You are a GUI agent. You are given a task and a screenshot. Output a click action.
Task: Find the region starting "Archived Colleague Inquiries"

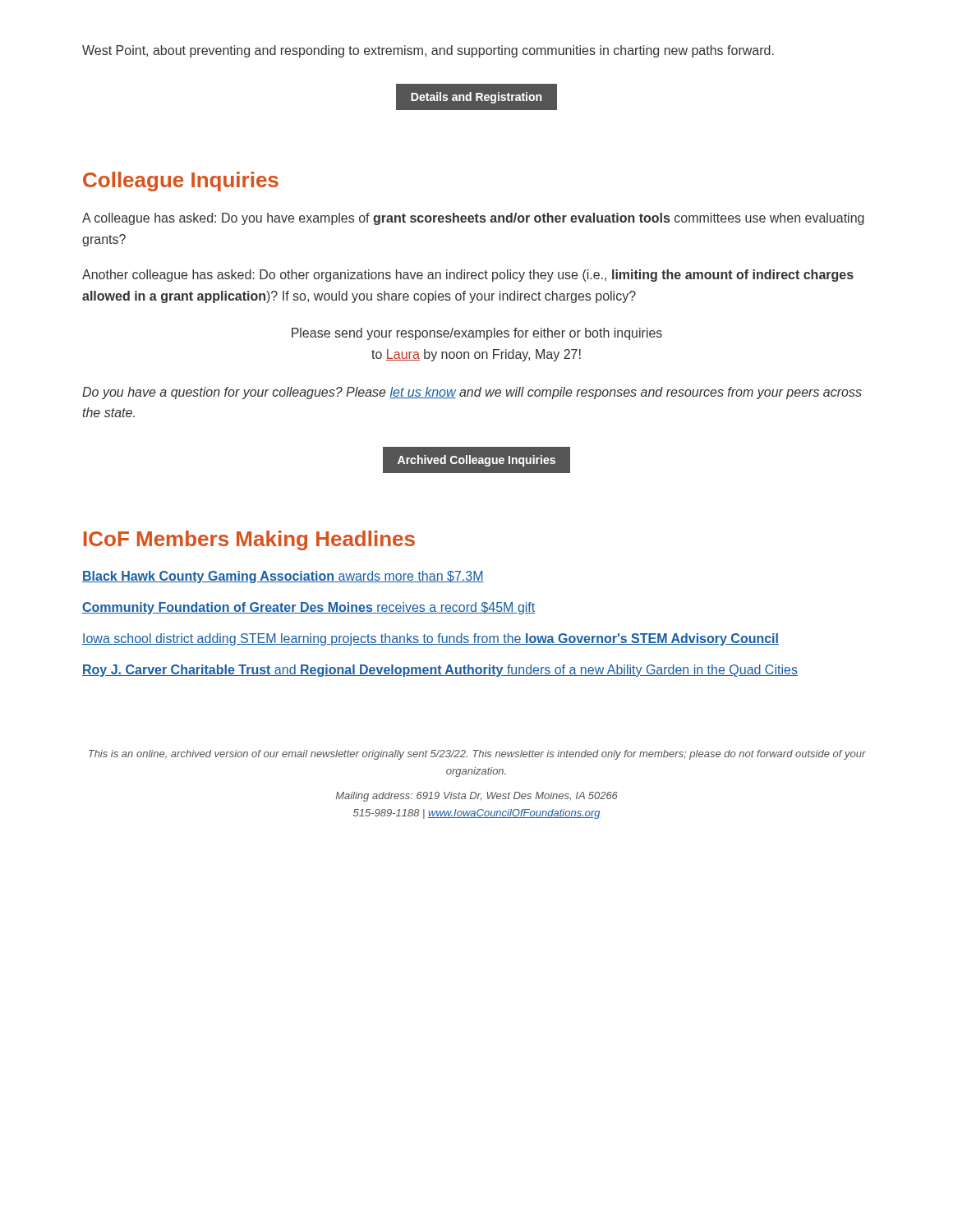[x=476, y=460]
